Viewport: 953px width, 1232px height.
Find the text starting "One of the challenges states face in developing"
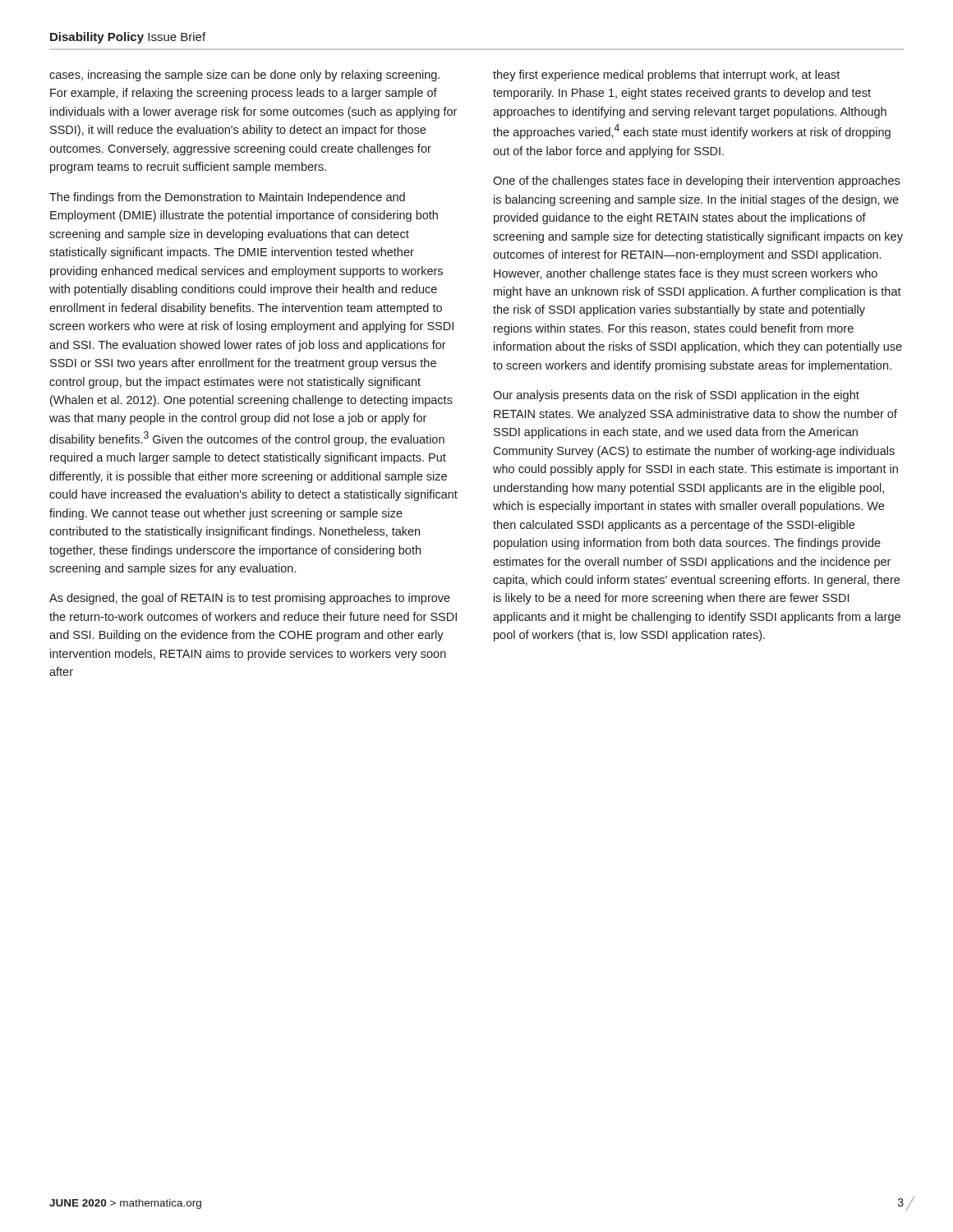(x=698, y=273)
